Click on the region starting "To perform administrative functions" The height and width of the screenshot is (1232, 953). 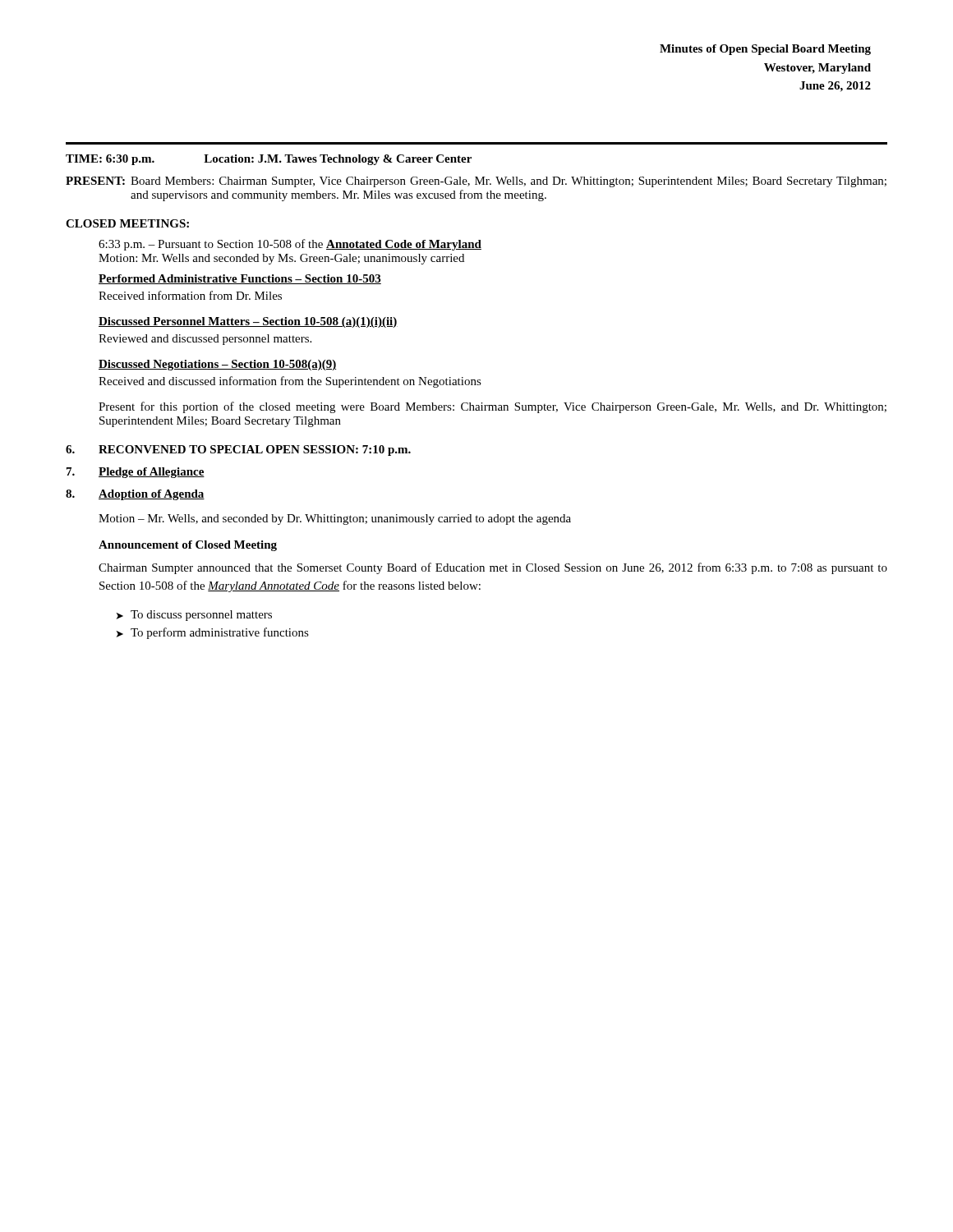[220, 632]
